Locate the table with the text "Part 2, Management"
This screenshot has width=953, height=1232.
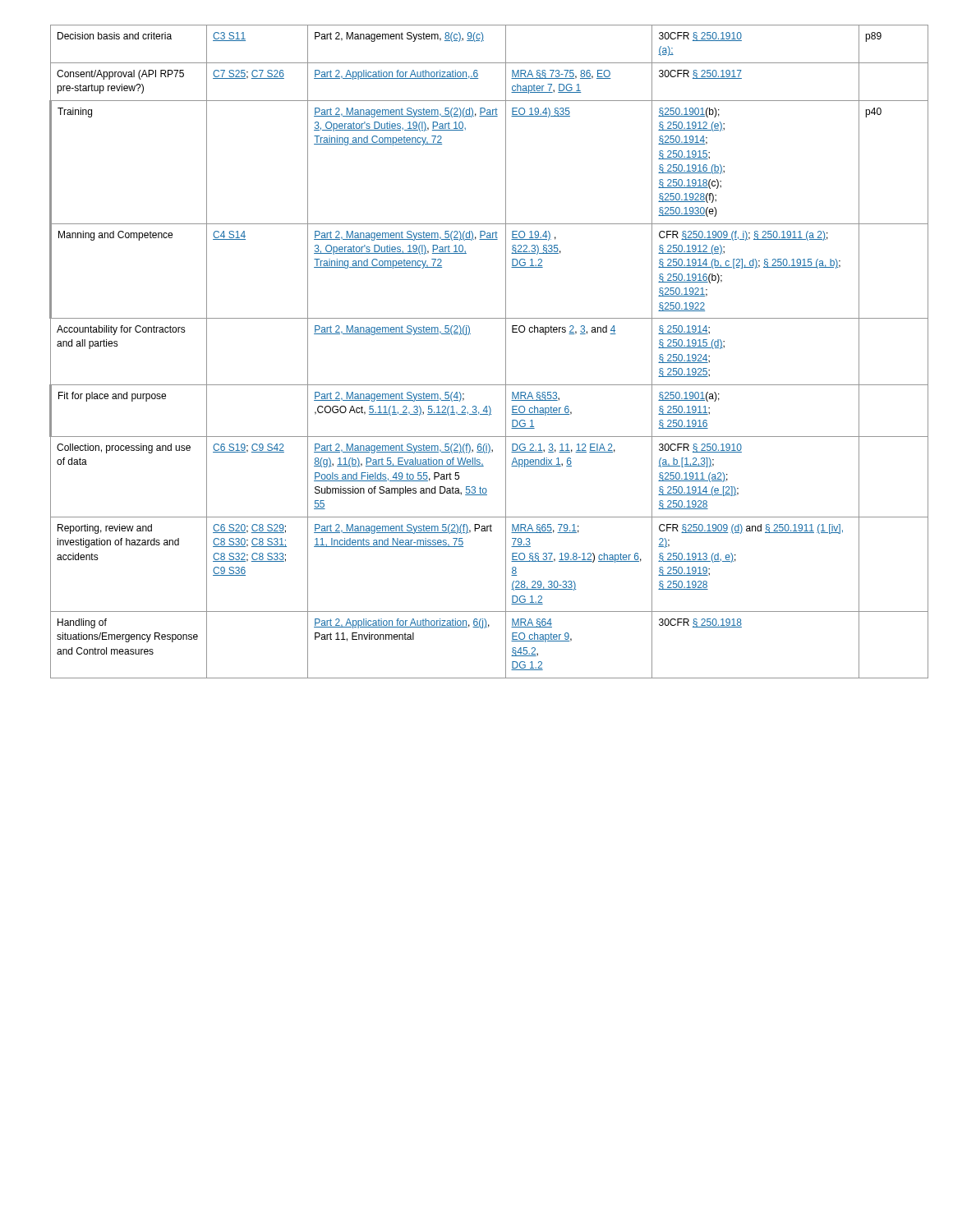(x=489, y=351)
